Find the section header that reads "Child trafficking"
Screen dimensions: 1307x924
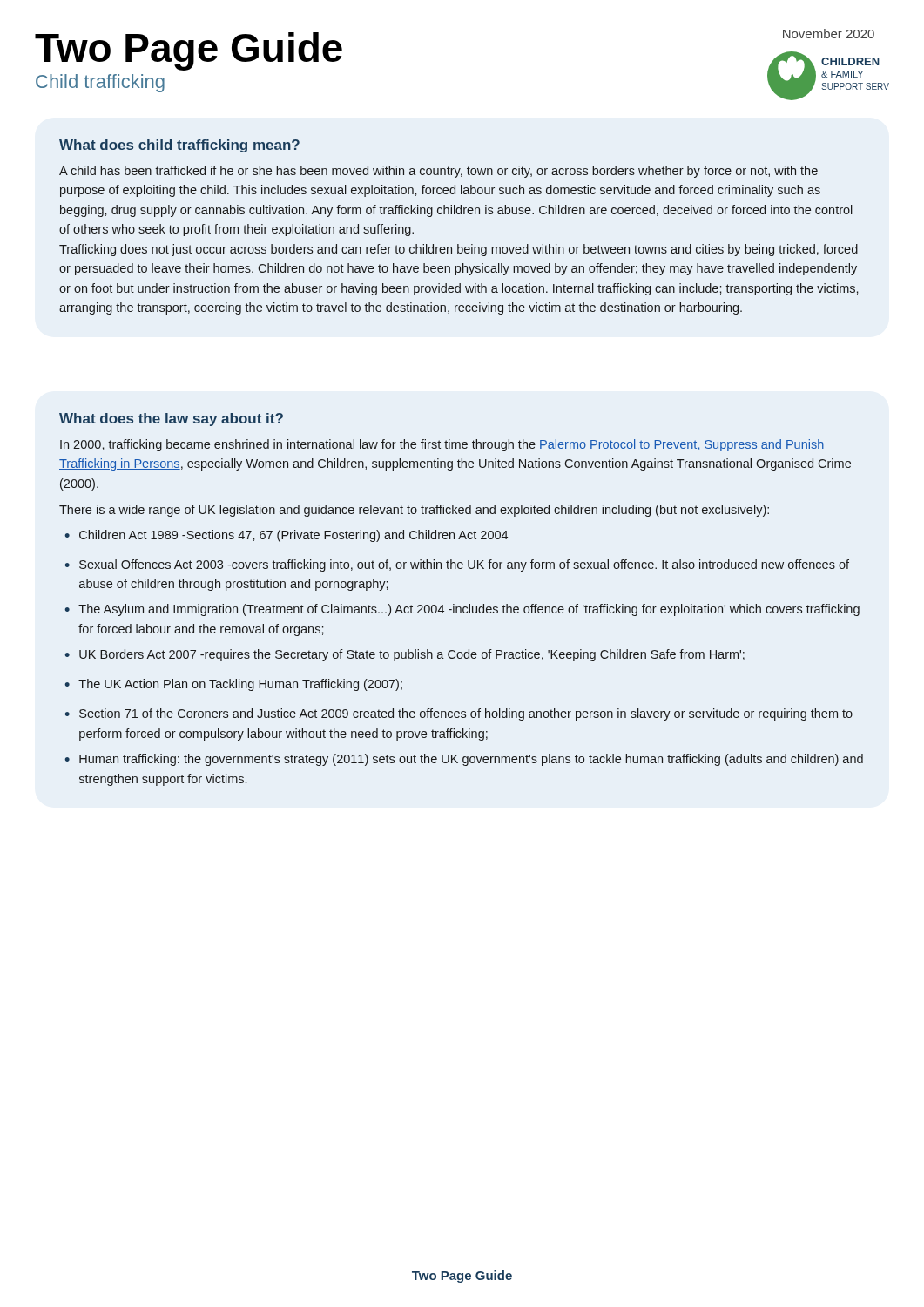tap(100, 81)
